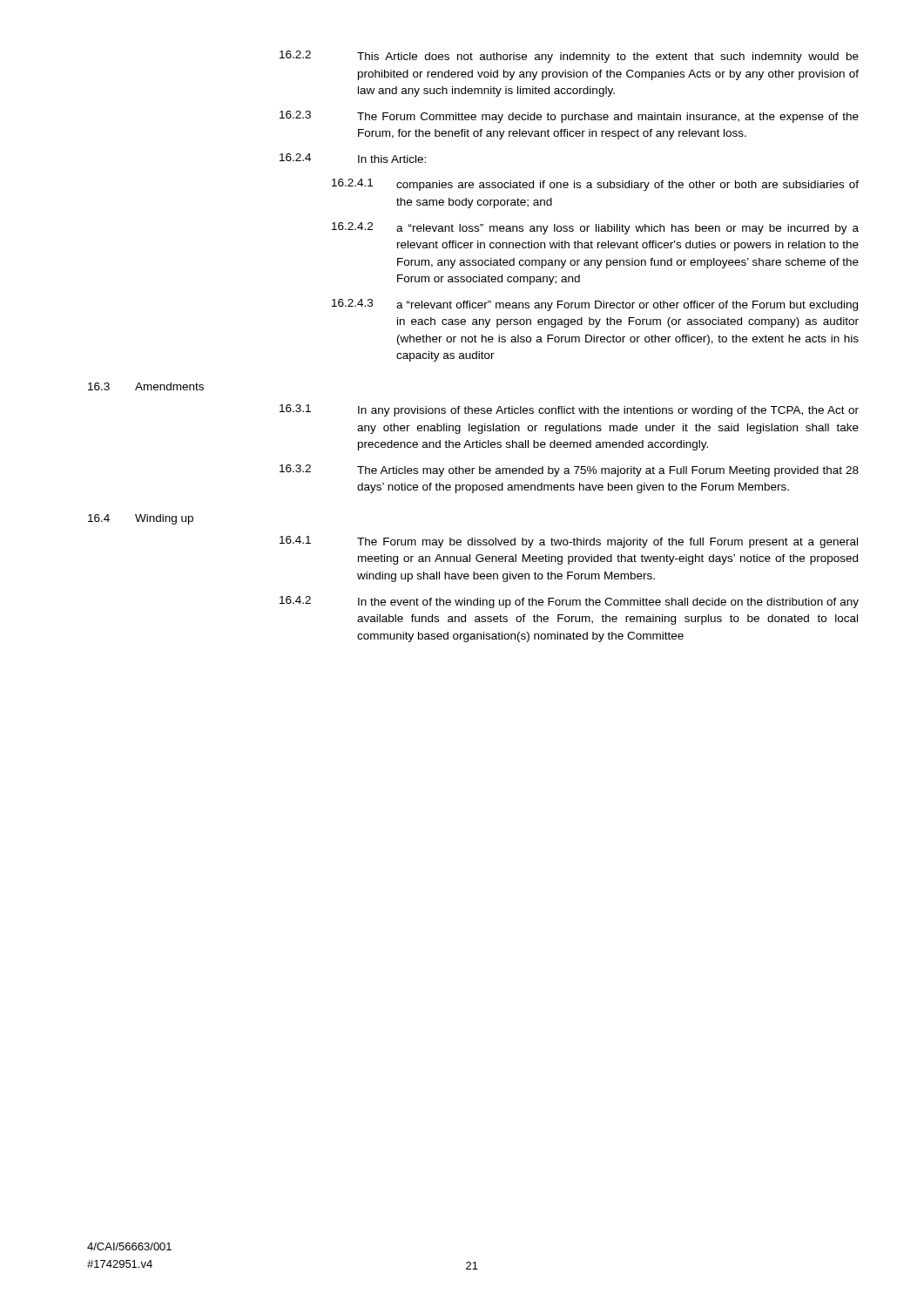Screen dimensions: 1307x924
Task: Point to the block beginning "16.2.3 The Forum"
Action: pyautogui.click(x=569, y=125)
